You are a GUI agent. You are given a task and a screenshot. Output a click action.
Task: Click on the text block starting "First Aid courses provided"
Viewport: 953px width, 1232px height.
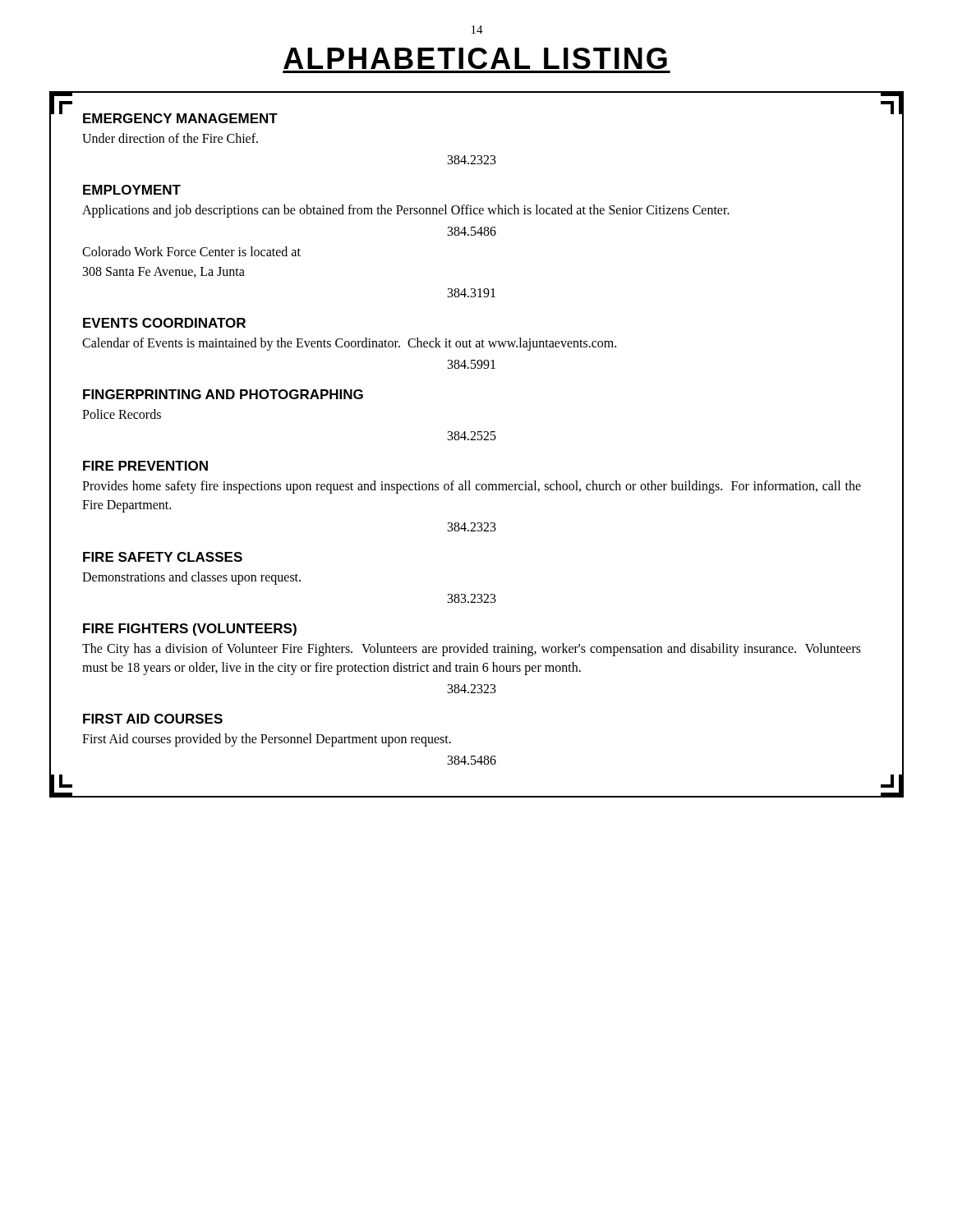pyautogui.click(x=267, y=739)
